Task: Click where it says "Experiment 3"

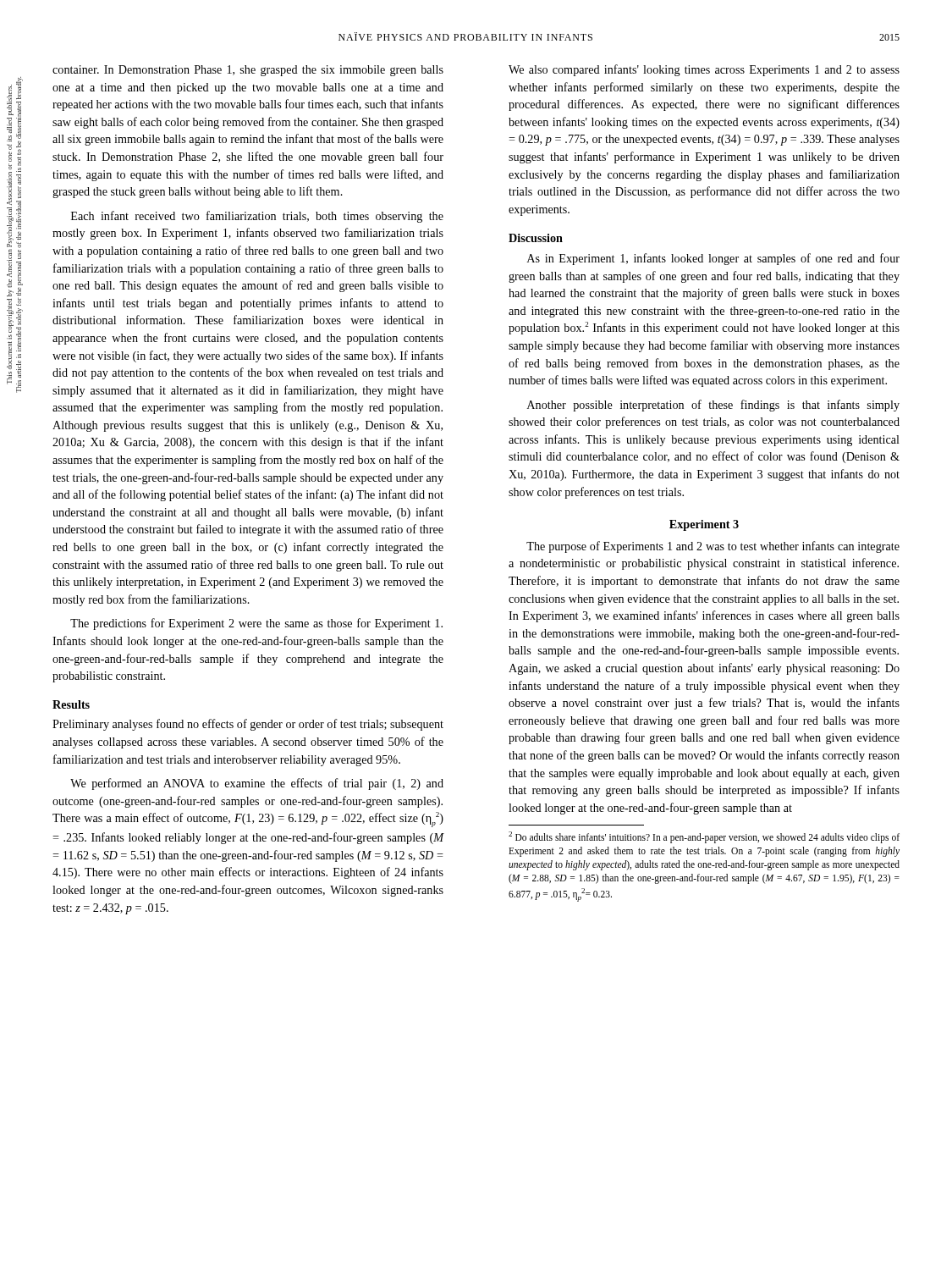Action: [704, 524]
